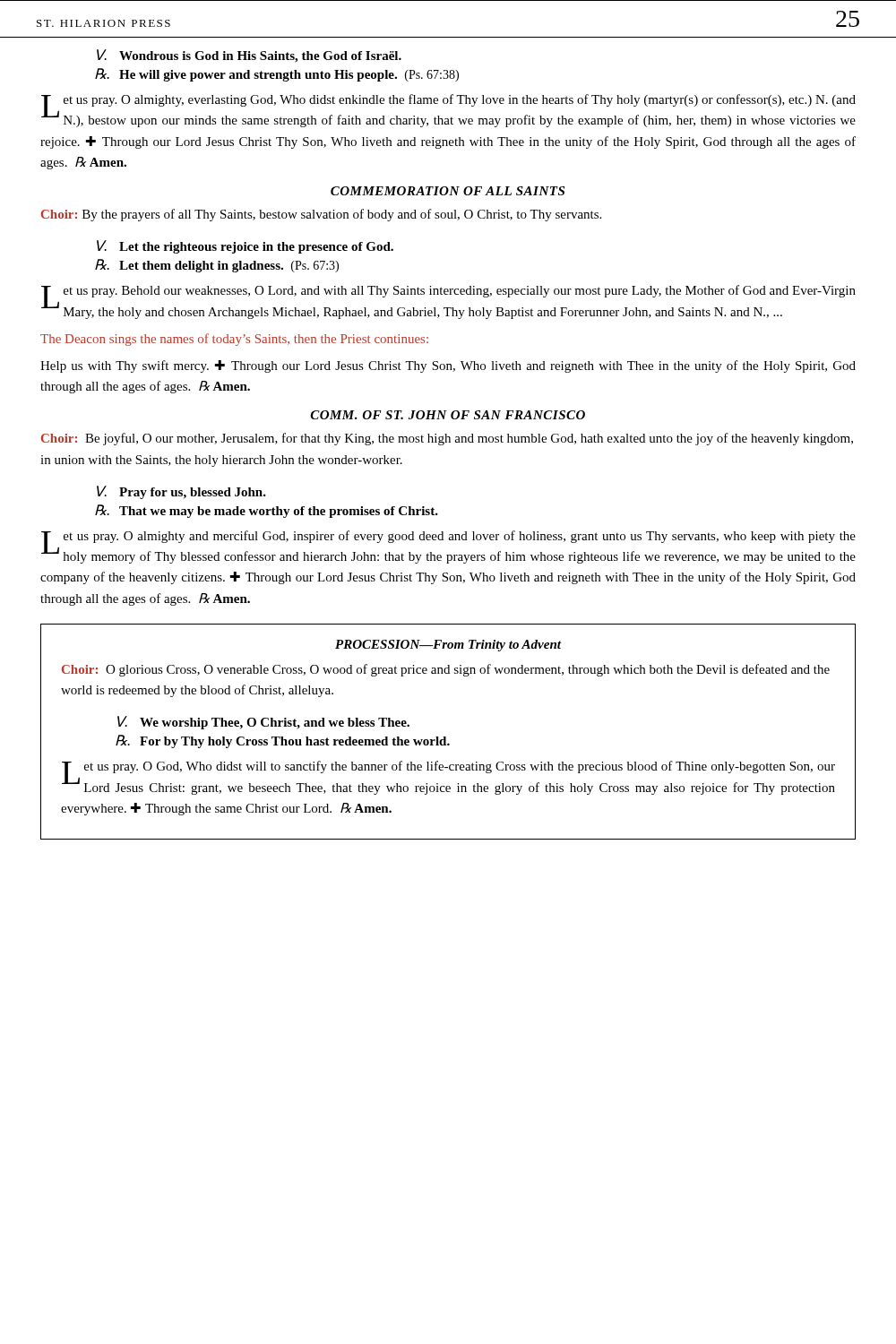
Task: Where is the passage that starts "PROCESSION—From Trinity to Advent Choir:"?
Action: click(448, 728)
